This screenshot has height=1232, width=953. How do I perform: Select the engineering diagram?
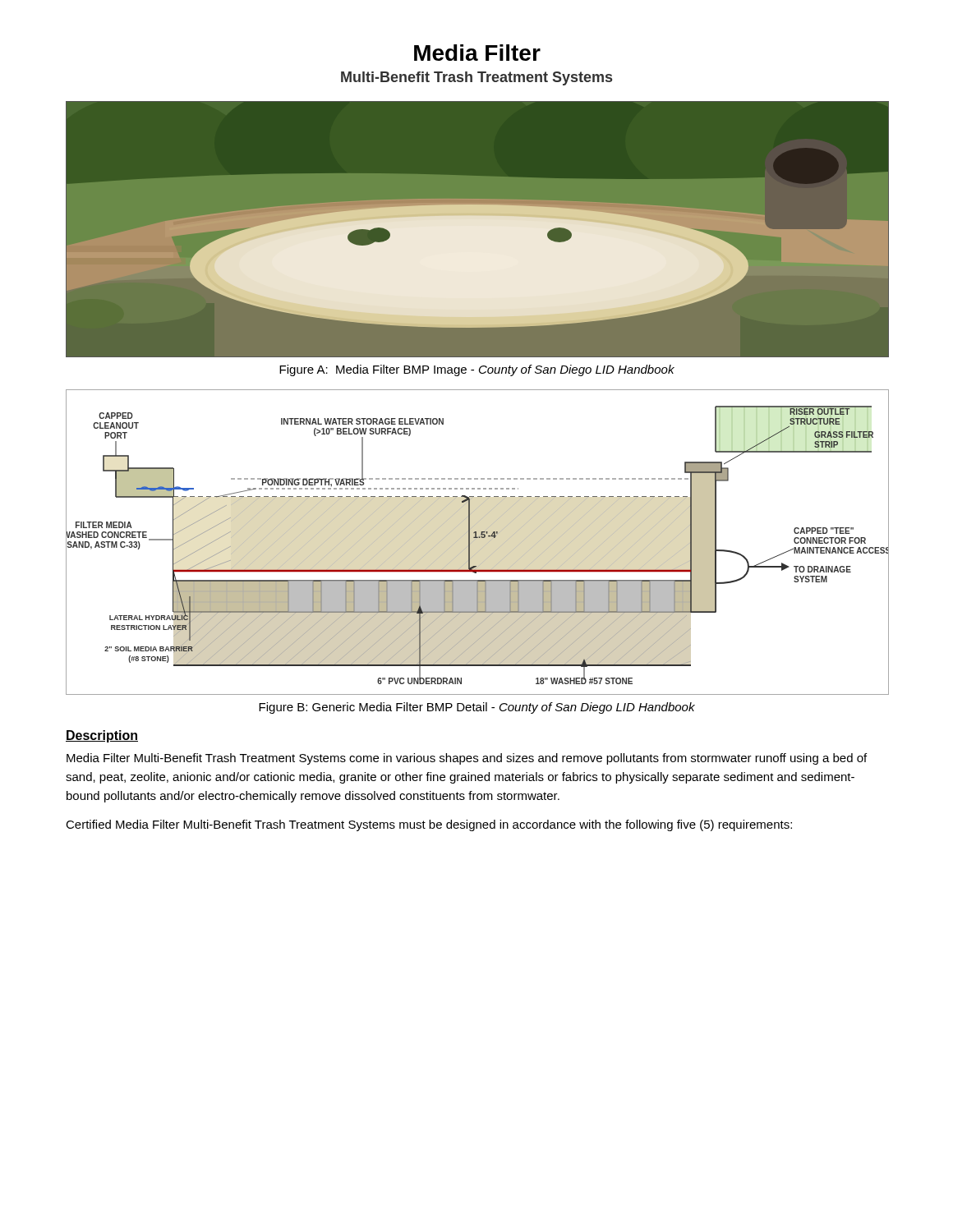pyautogui.click(x=477, y=542)
